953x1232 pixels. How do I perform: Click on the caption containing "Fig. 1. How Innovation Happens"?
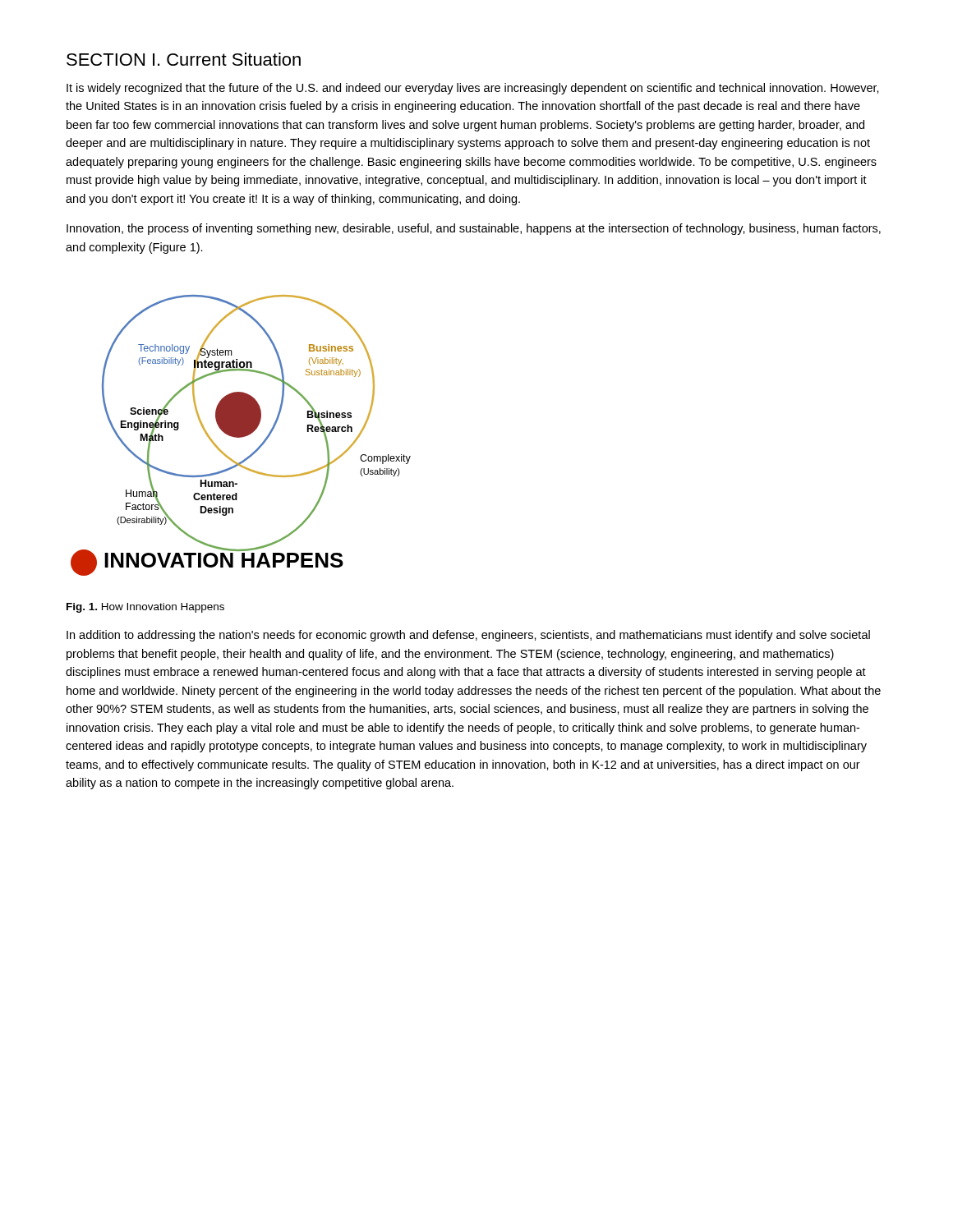145,607
